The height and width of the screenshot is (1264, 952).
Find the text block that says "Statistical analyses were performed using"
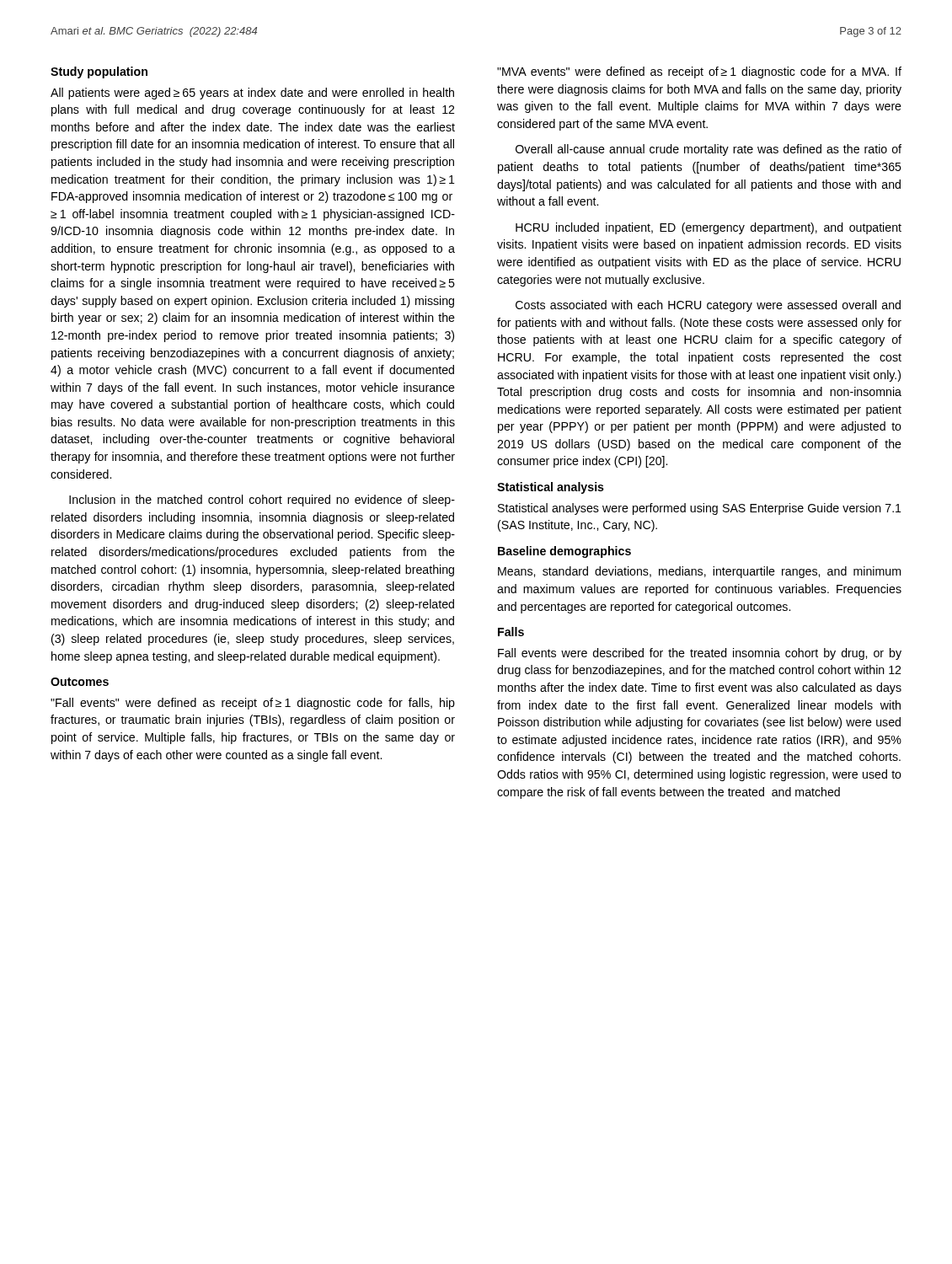click(x=699, y=517)
